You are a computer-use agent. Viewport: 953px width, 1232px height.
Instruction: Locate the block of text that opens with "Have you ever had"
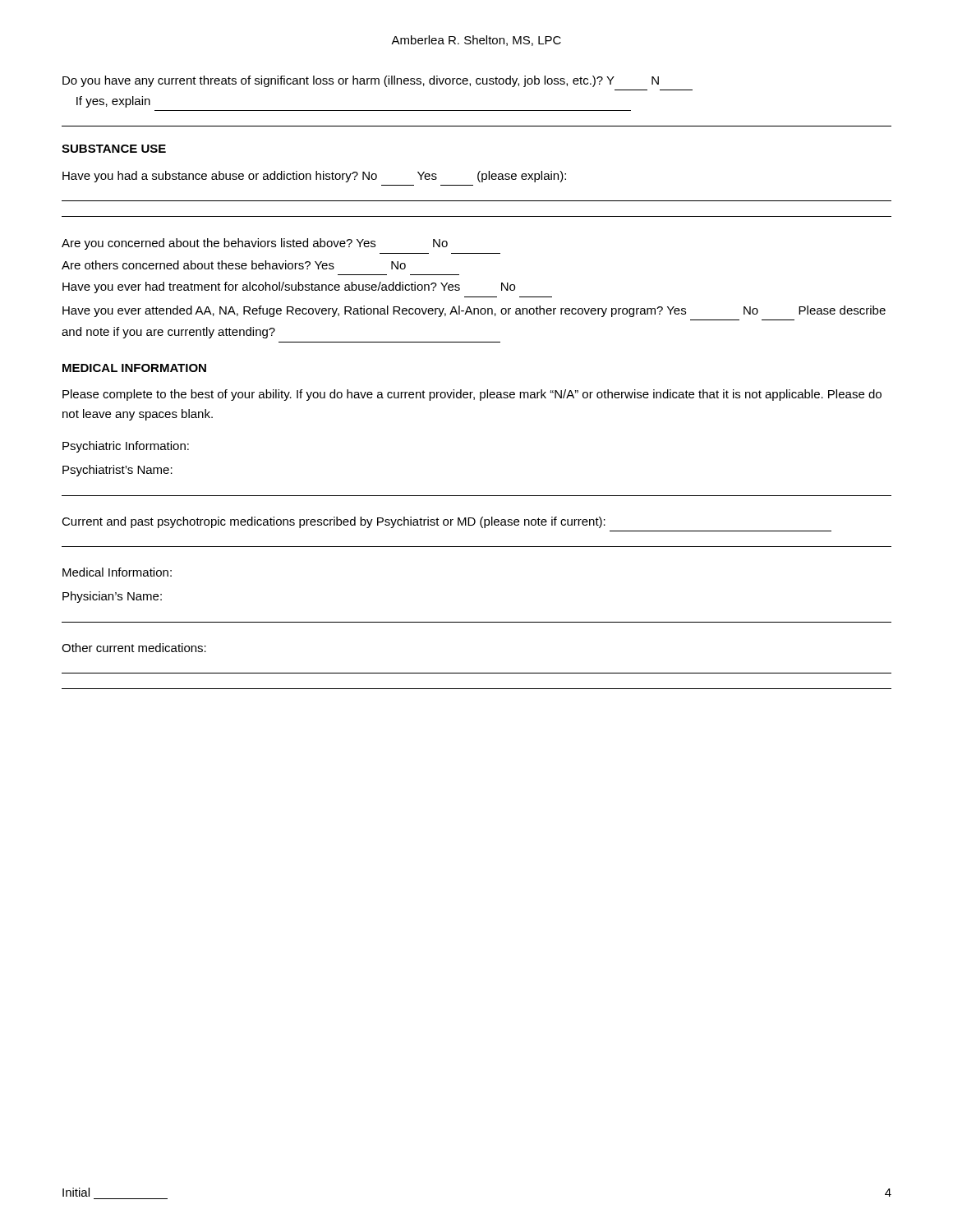[307, 286]
